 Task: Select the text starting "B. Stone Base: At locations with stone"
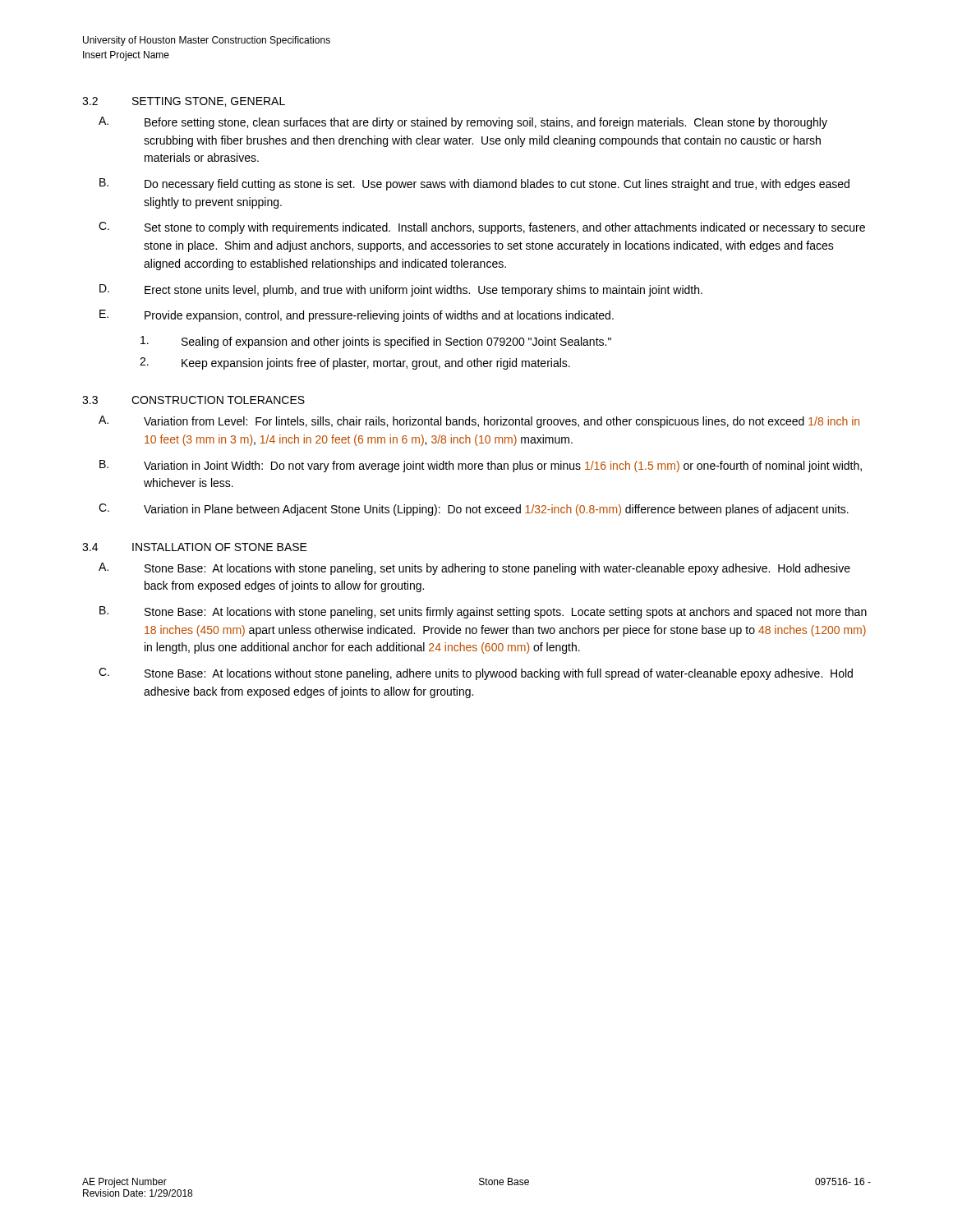(485, 630)
